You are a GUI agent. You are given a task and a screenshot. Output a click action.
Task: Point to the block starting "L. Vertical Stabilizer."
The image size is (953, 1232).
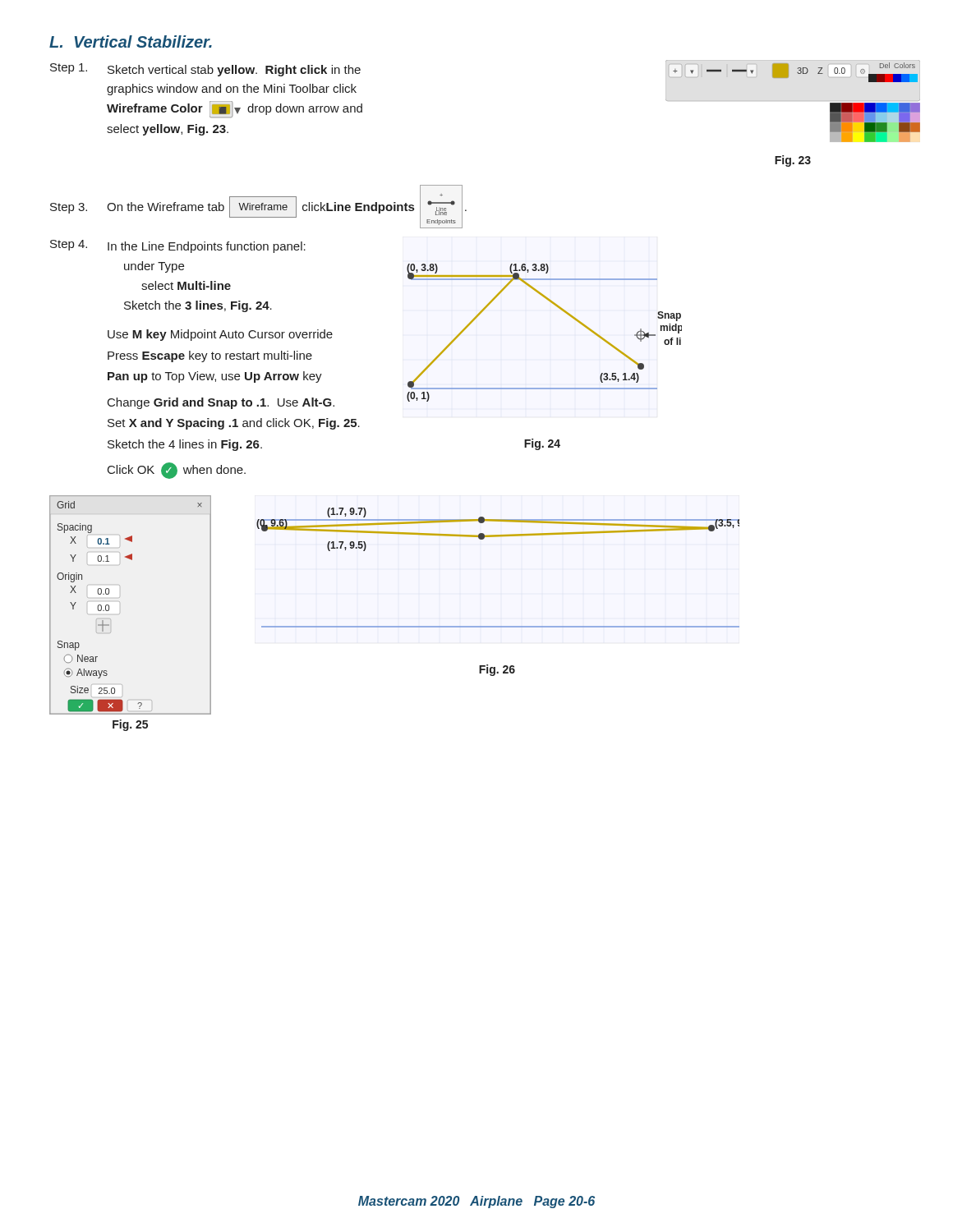click(x=131, y=42)
